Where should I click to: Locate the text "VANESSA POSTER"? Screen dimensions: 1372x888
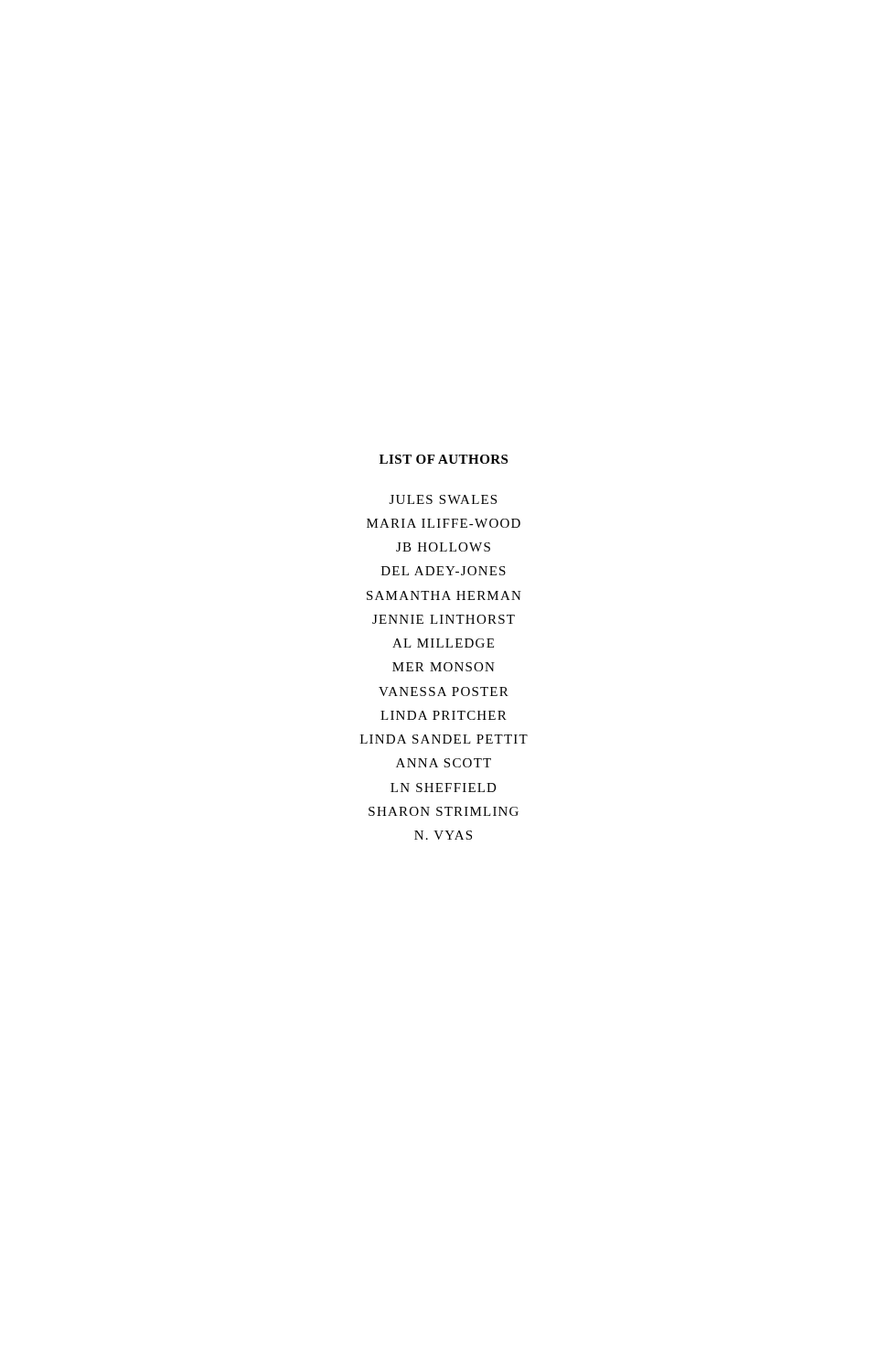(444, 691)
